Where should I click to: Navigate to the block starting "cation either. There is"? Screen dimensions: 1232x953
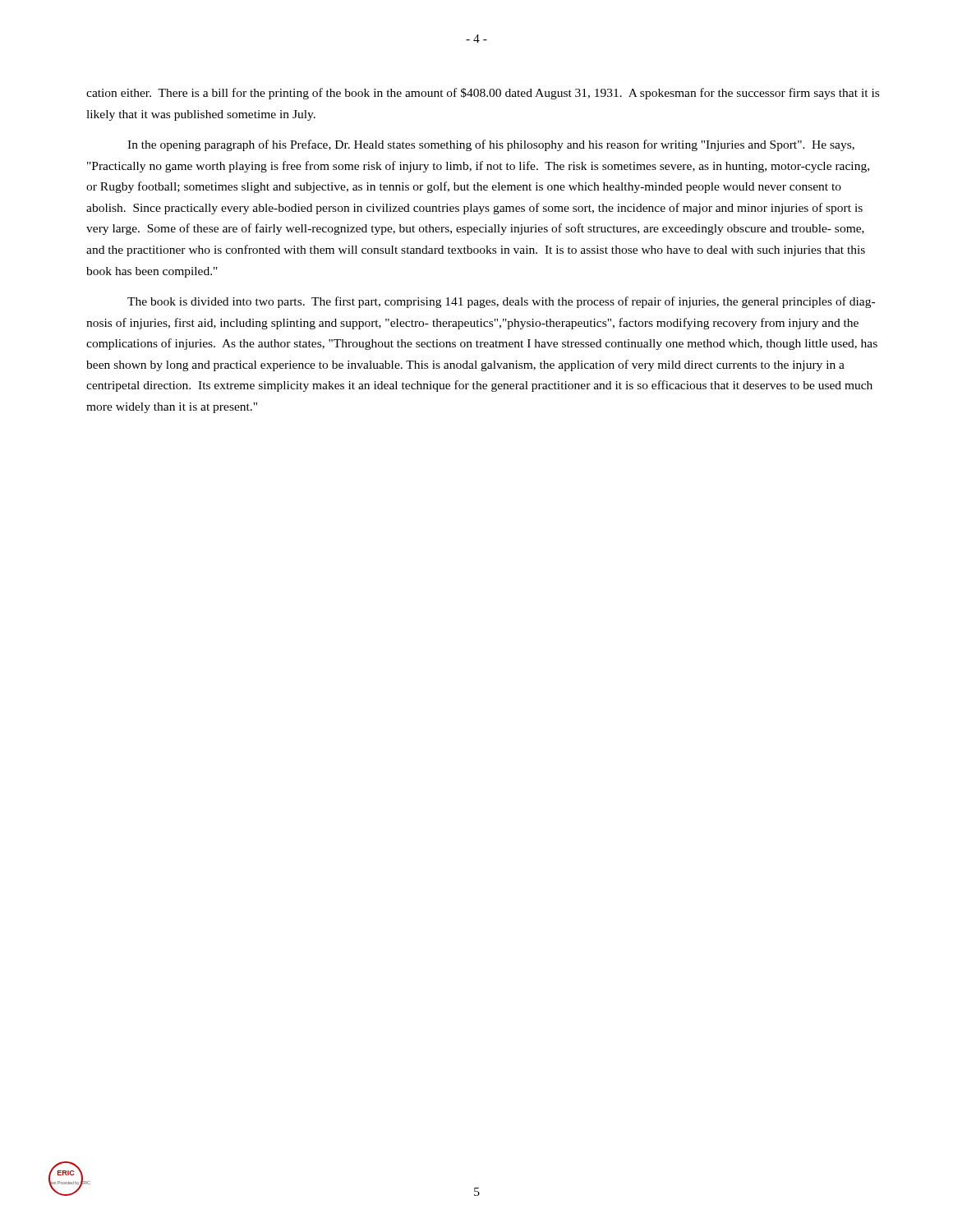tap(483, 103)
